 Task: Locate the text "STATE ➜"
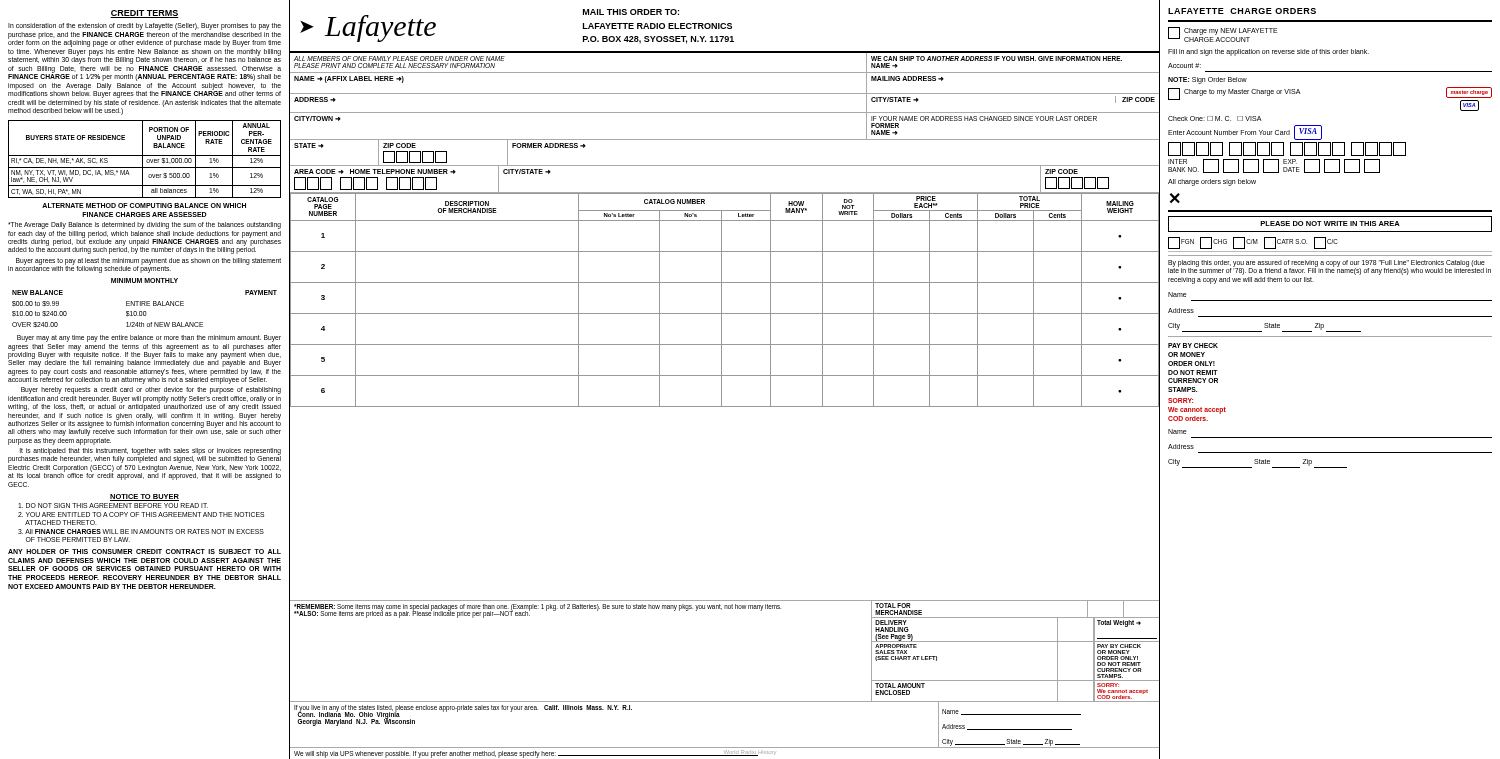pyautogui.click(x=309, y=145)
